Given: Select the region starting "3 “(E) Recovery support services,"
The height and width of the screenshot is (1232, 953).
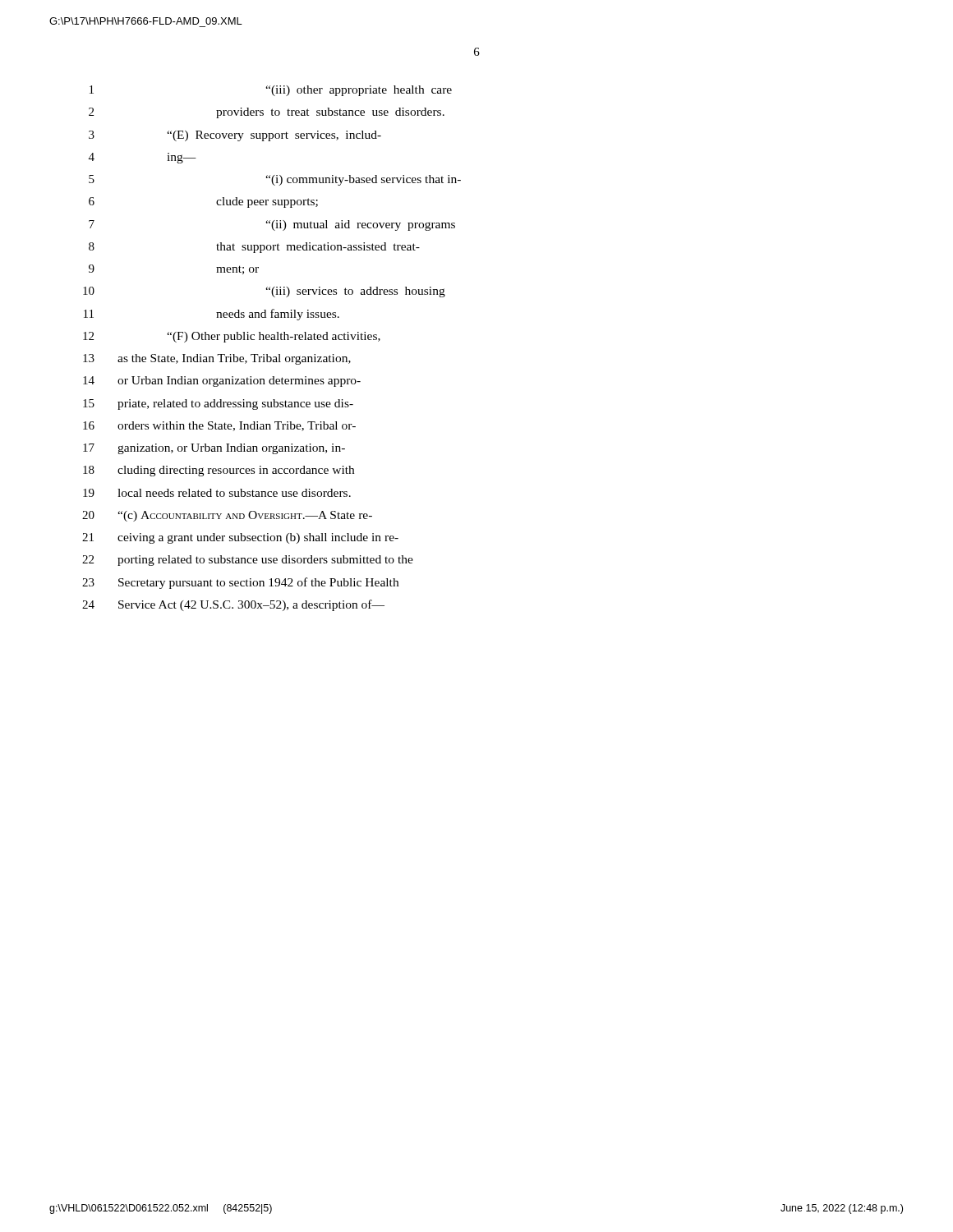Looking at the screenshot, I should pyautogui.click(x=235, y=136).
